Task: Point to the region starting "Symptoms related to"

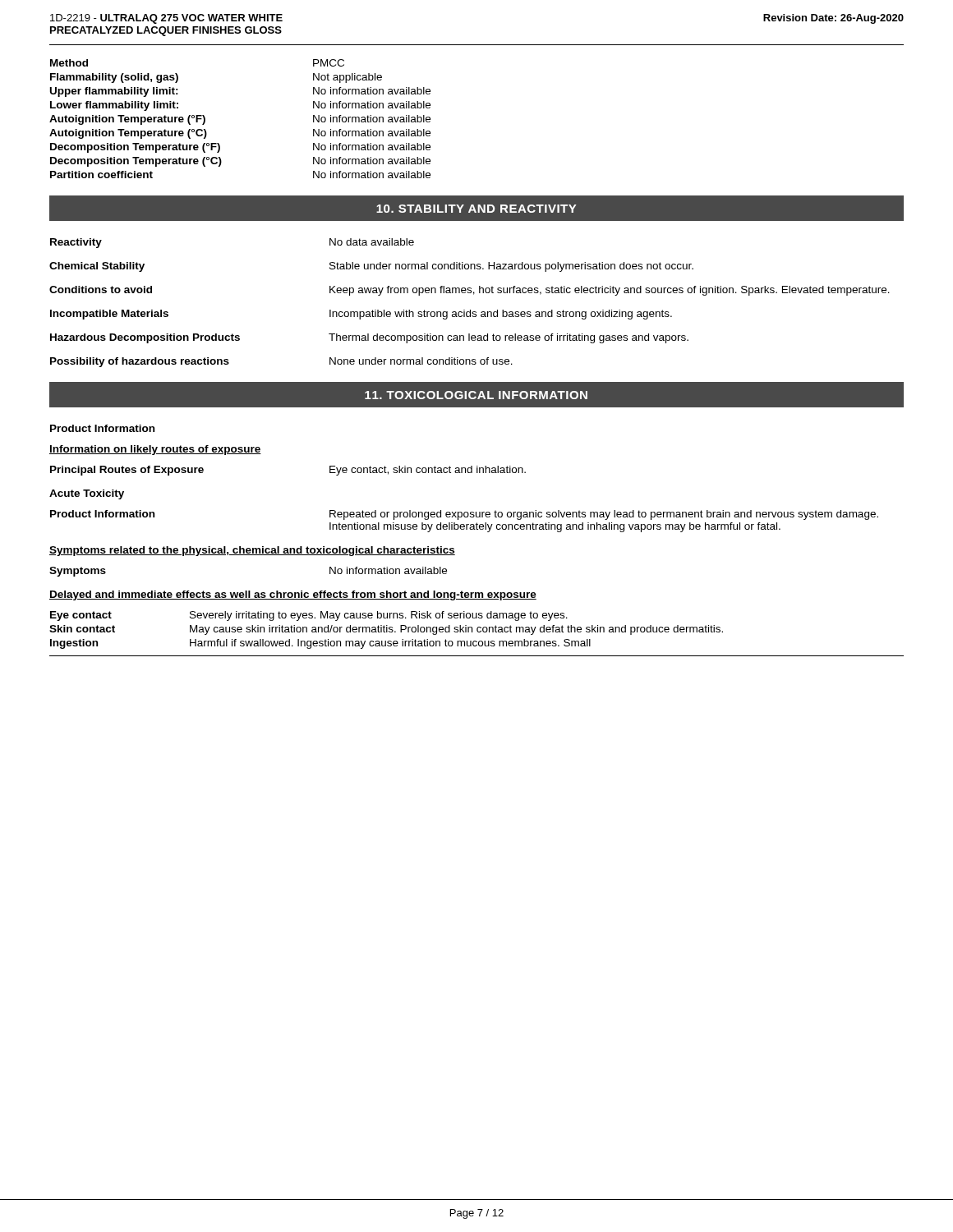Action: 252,550
